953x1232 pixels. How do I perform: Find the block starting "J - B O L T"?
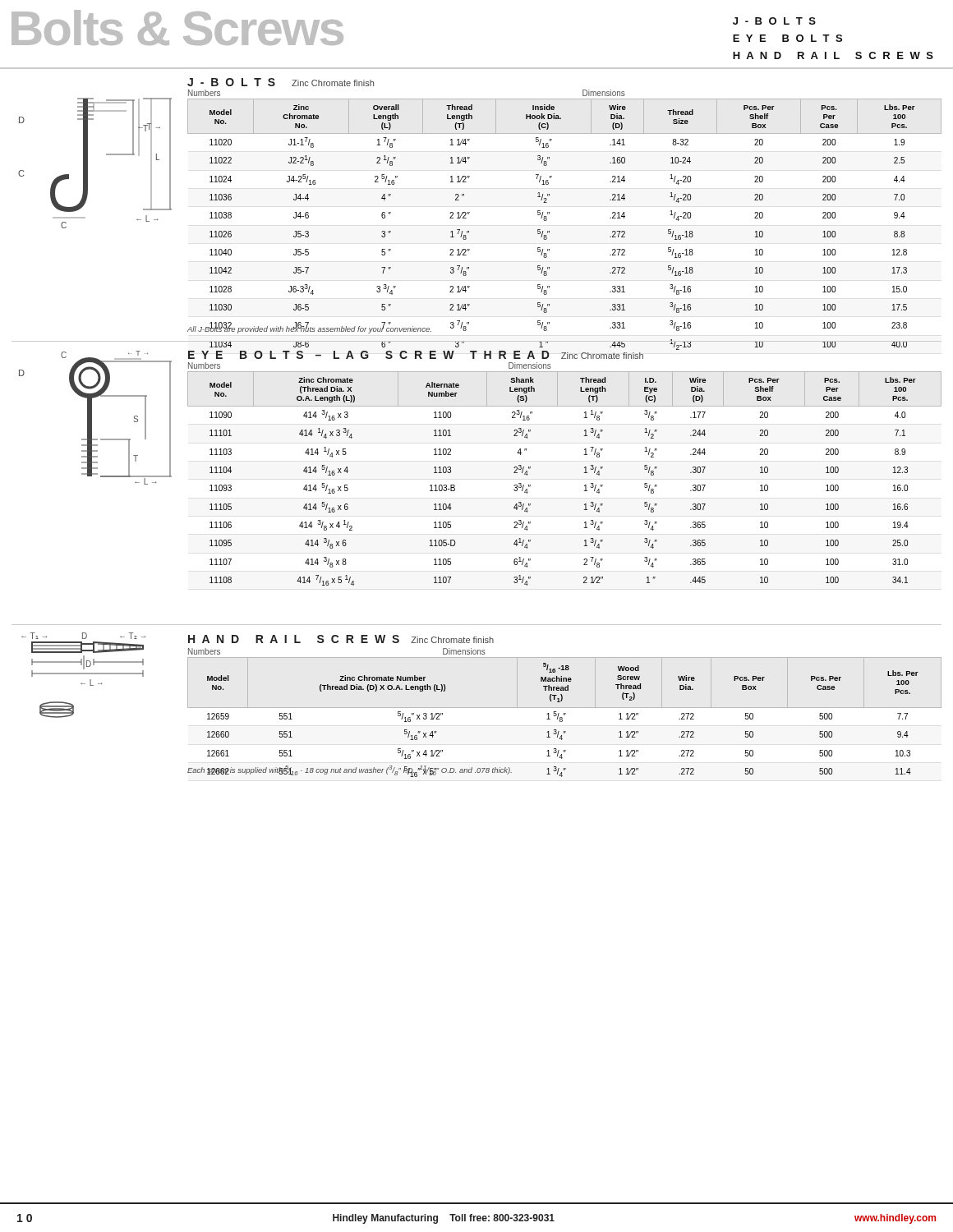(281, 82)
